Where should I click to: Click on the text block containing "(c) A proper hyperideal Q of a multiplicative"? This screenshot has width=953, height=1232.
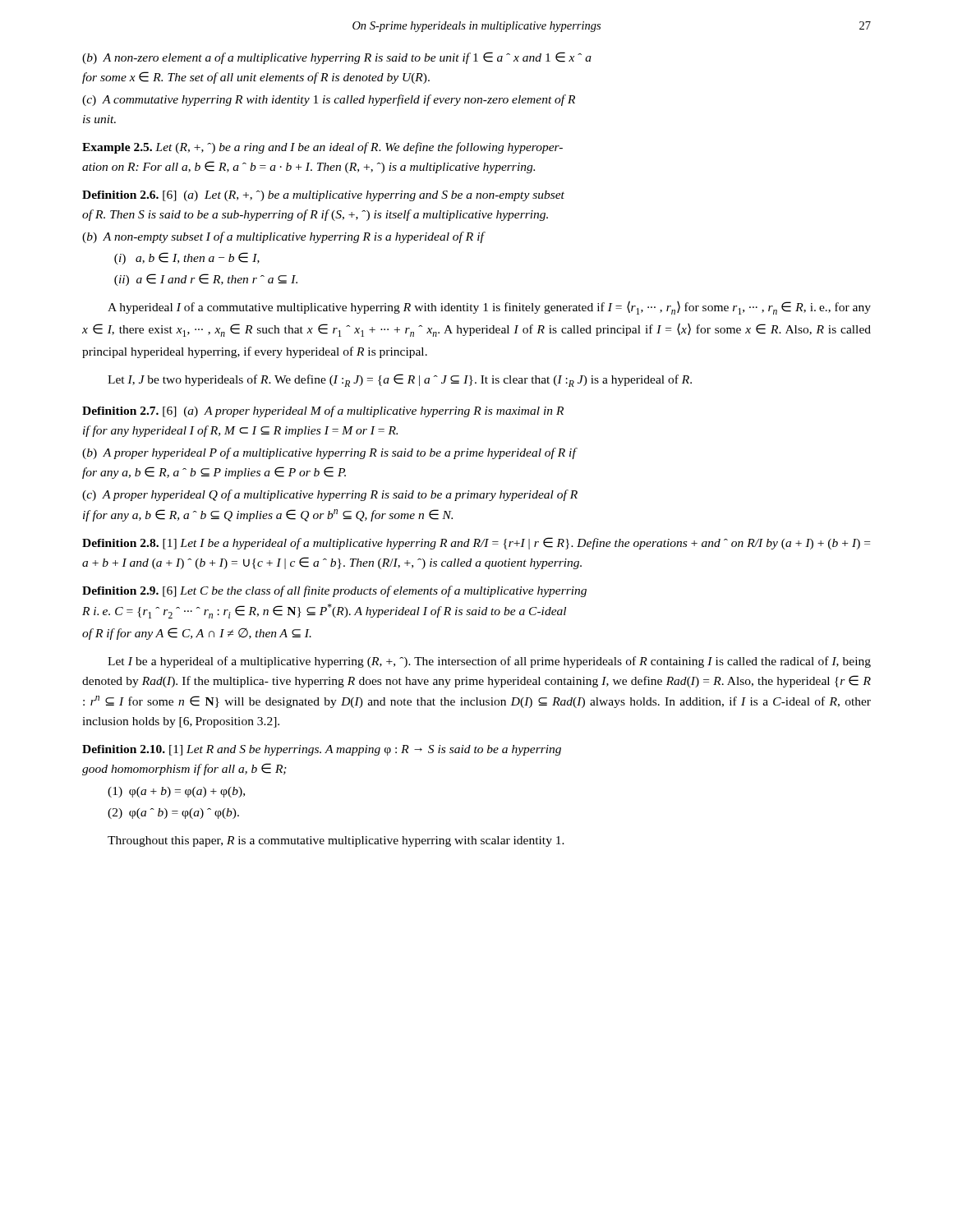(x=476, y=504)
